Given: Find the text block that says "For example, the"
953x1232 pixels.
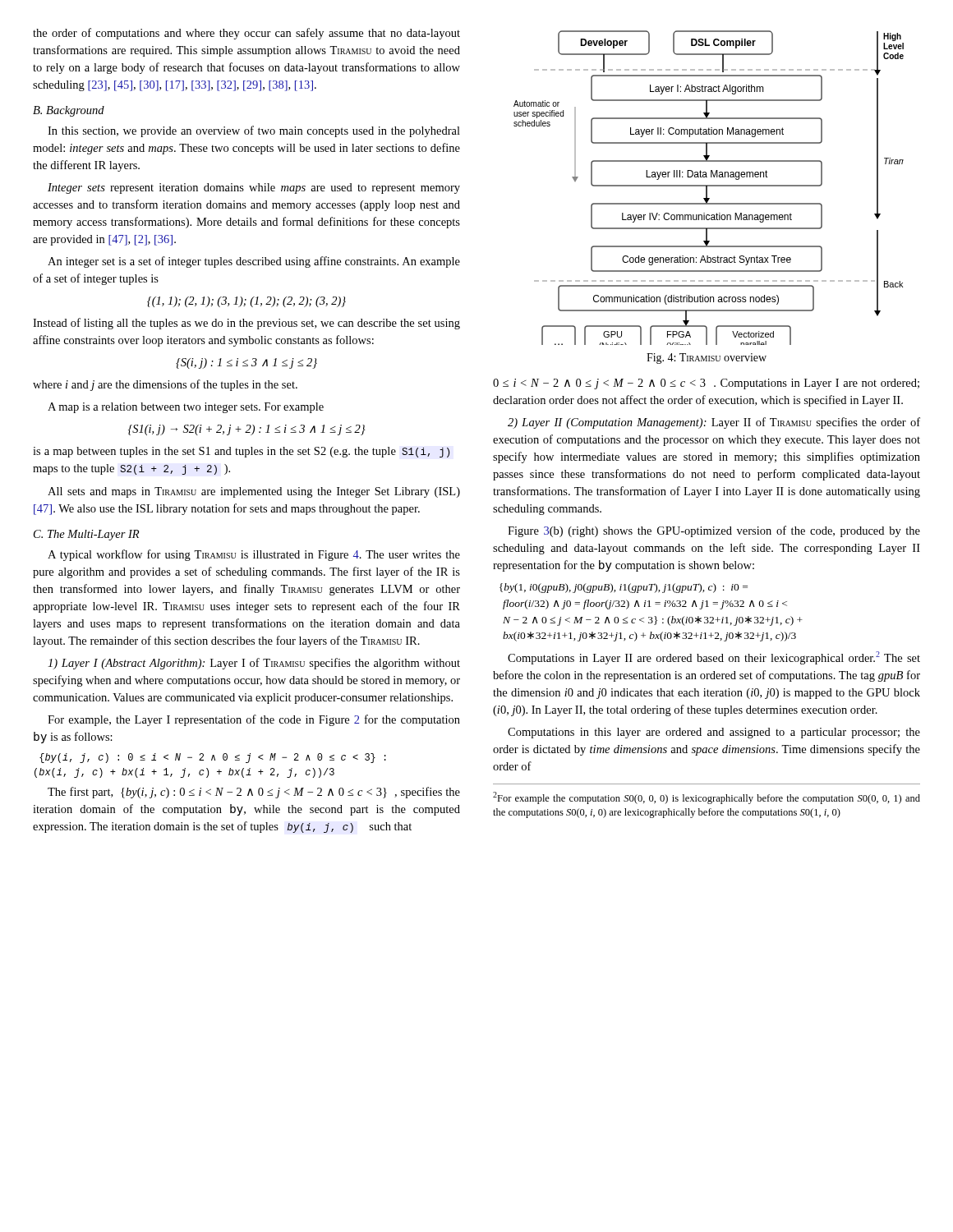Looking at the screenshot, I should 246,728.
